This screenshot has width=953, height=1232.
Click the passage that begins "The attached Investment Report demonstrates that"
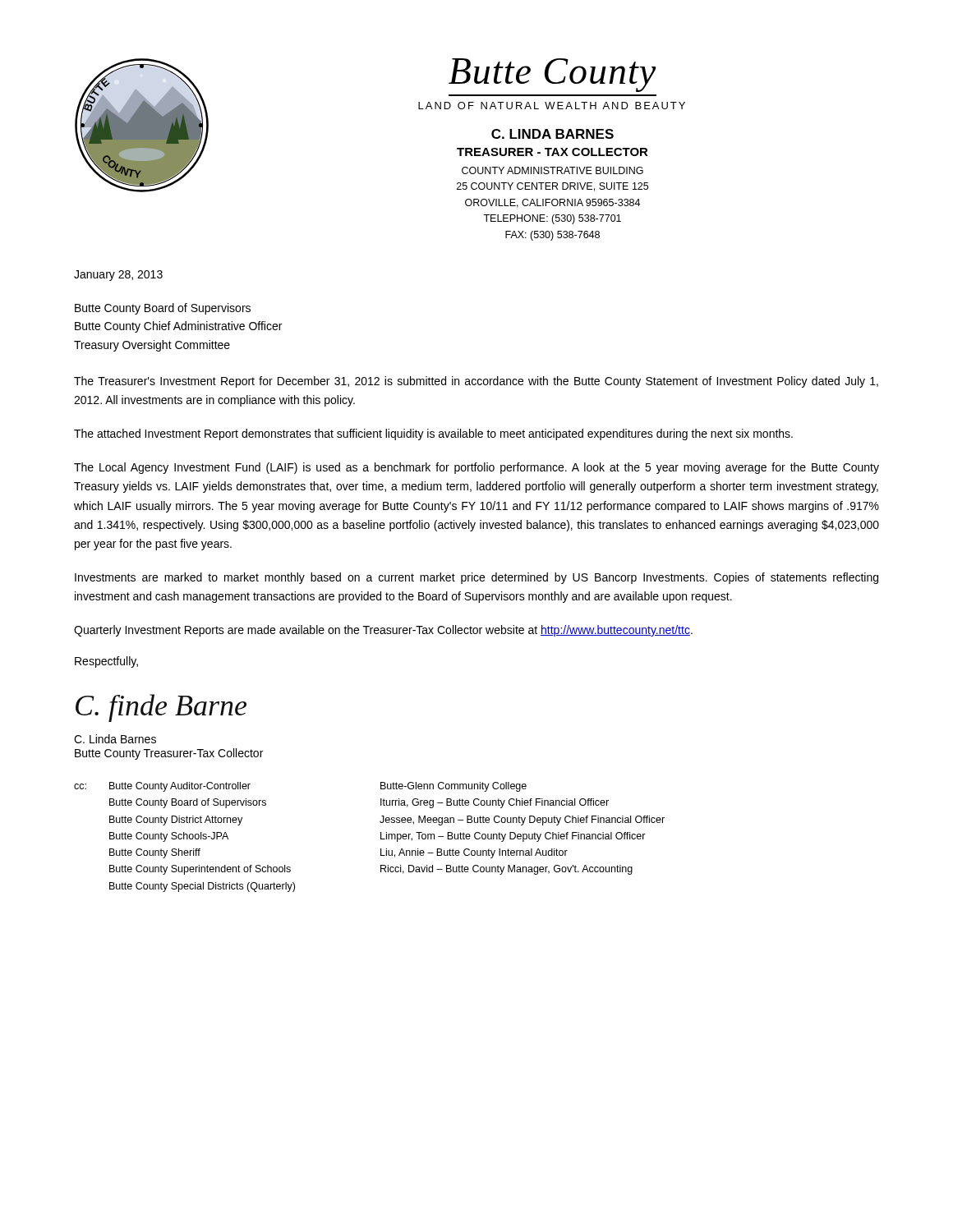[434, 434]
